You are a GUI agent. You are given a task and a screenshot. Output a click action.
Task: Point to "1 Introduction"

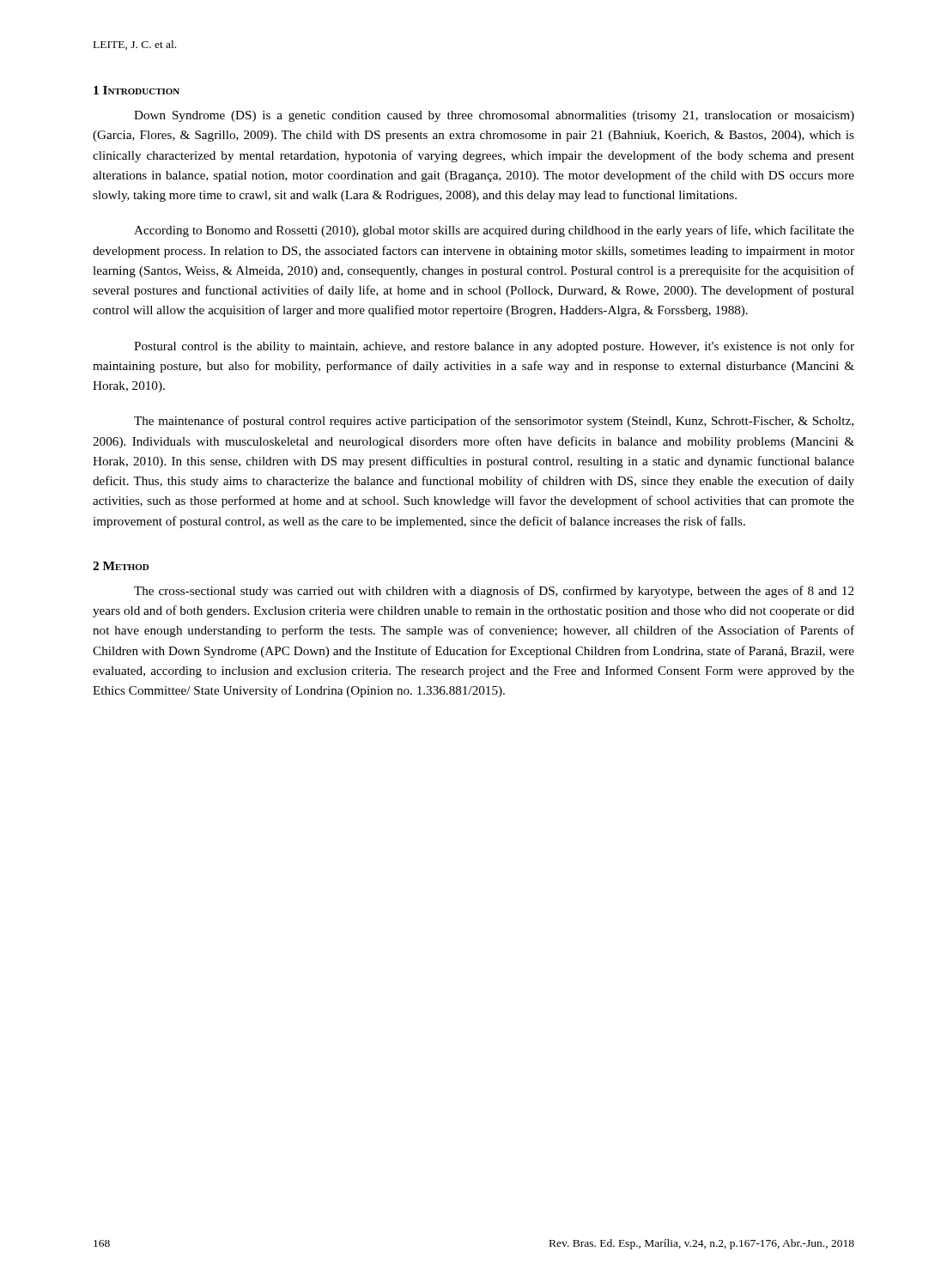pos(136,90)
